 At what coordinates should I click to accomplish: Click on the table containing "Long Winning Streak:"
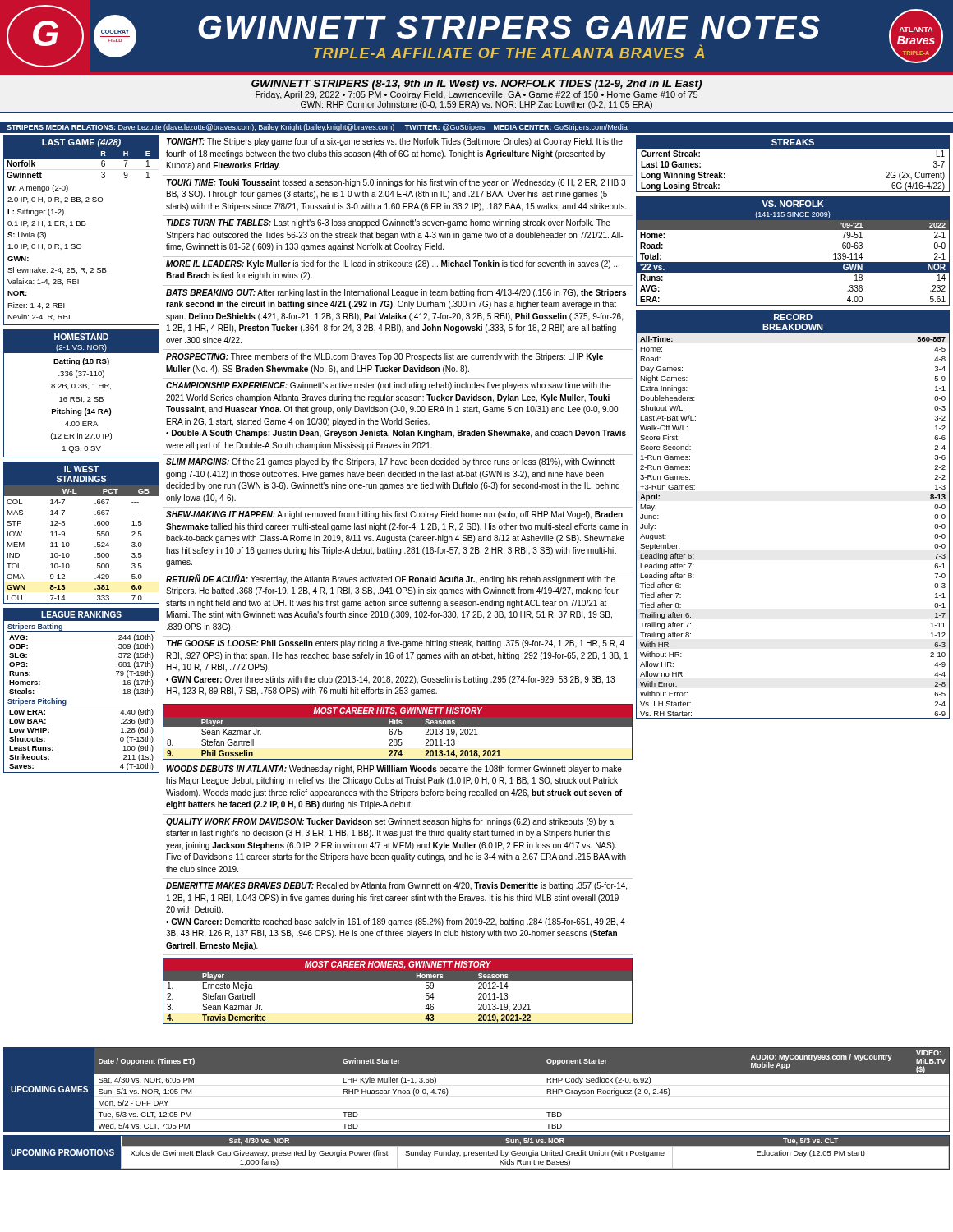coord(793,163)
